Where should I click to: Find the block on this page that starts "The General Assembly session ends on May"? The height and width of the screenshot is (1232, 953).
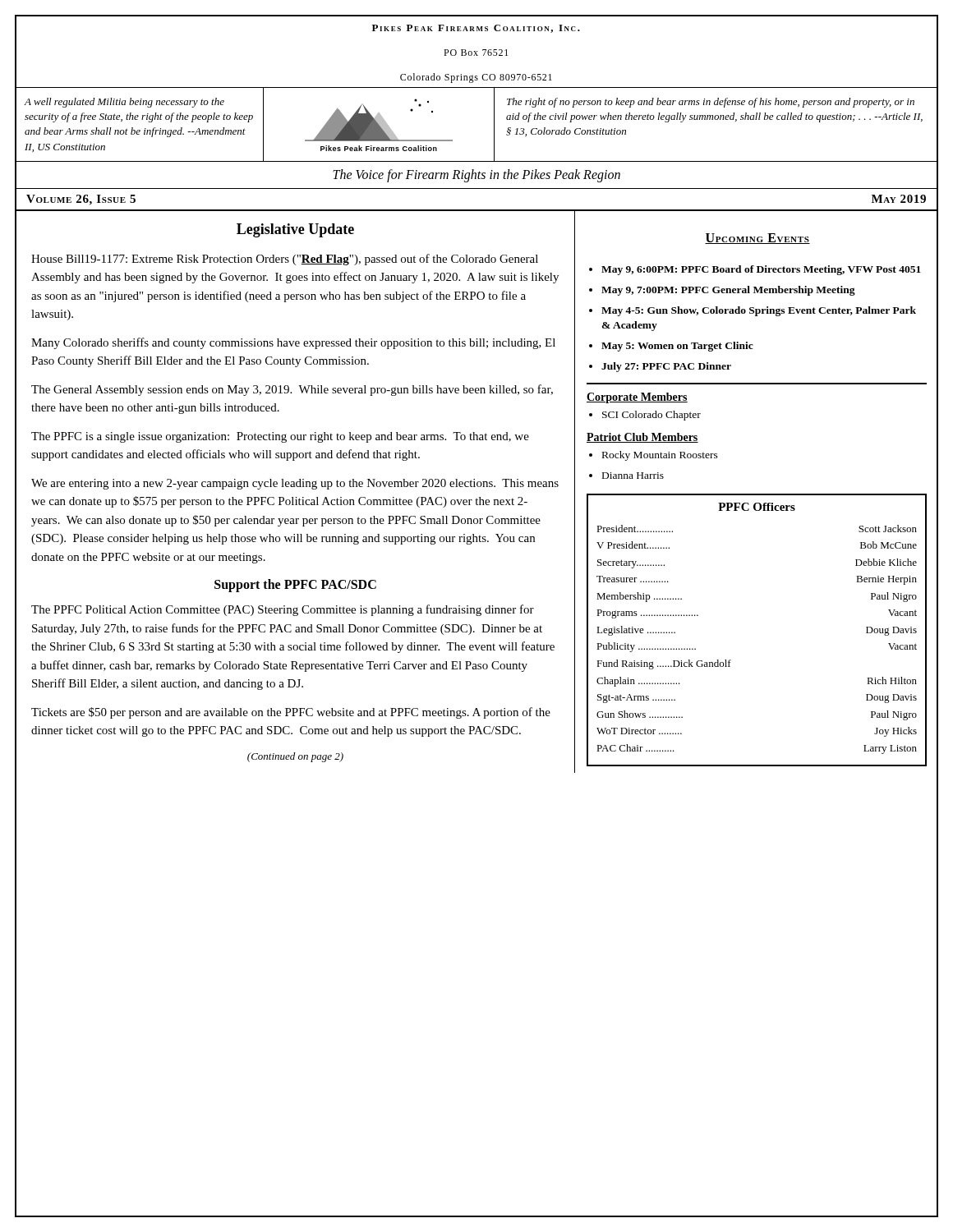292,398
